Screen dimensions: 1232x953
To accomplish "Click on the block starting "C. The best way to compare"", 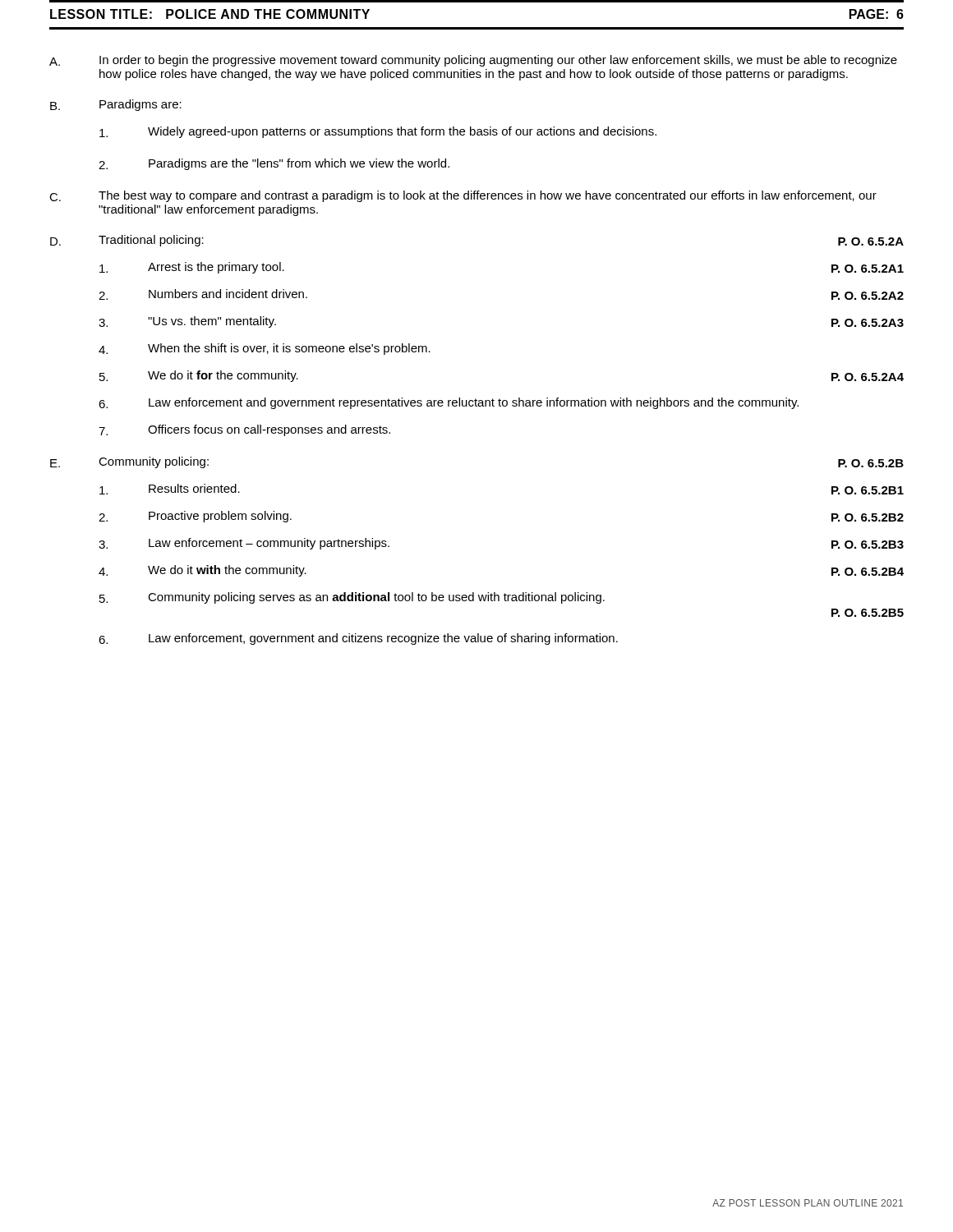I will [476, 202].
